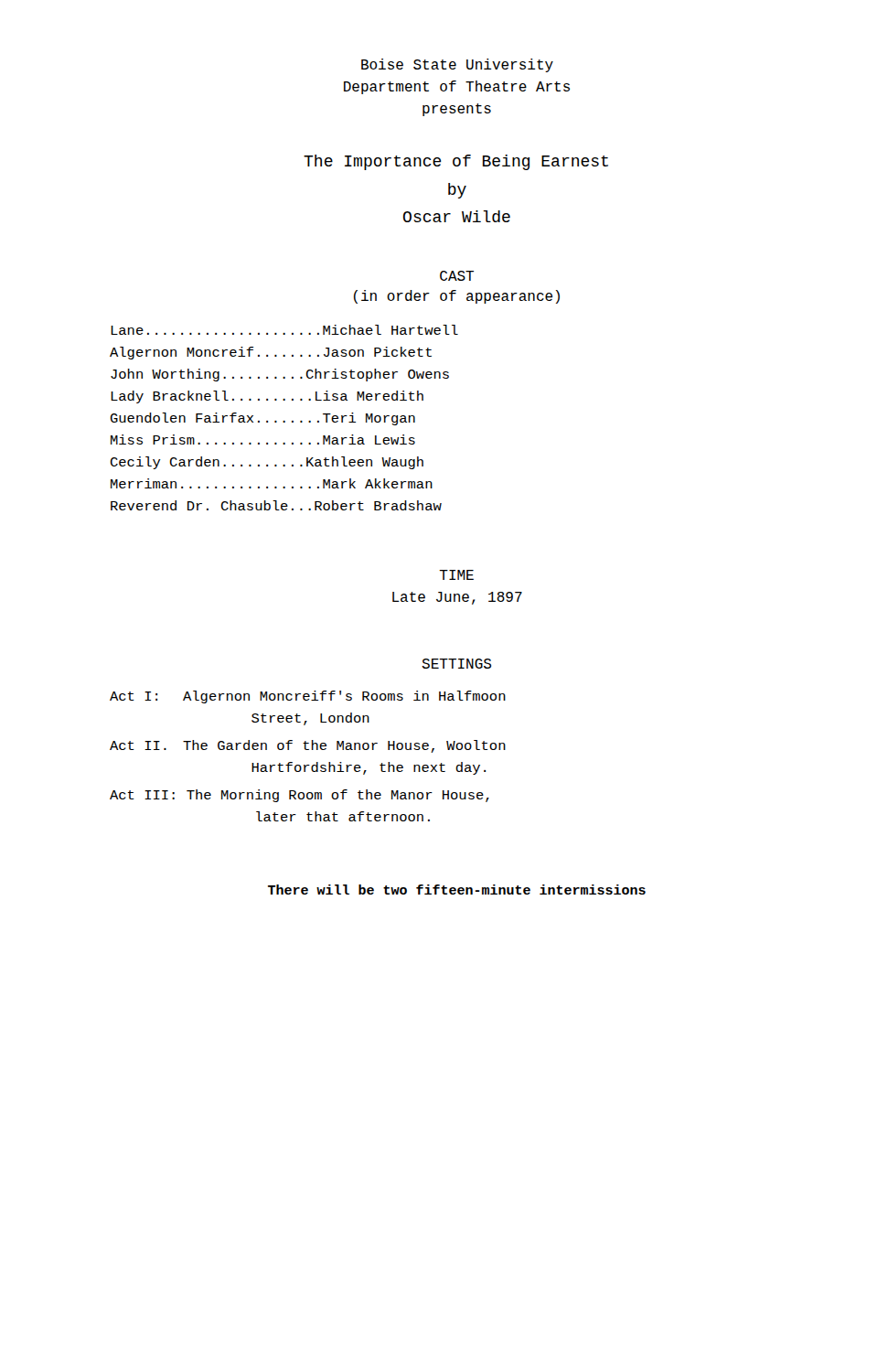The image size is (877, 1372).
Task: Select the title that says "The Importance of Being Earnest"
Action: (x=457, y=190)
